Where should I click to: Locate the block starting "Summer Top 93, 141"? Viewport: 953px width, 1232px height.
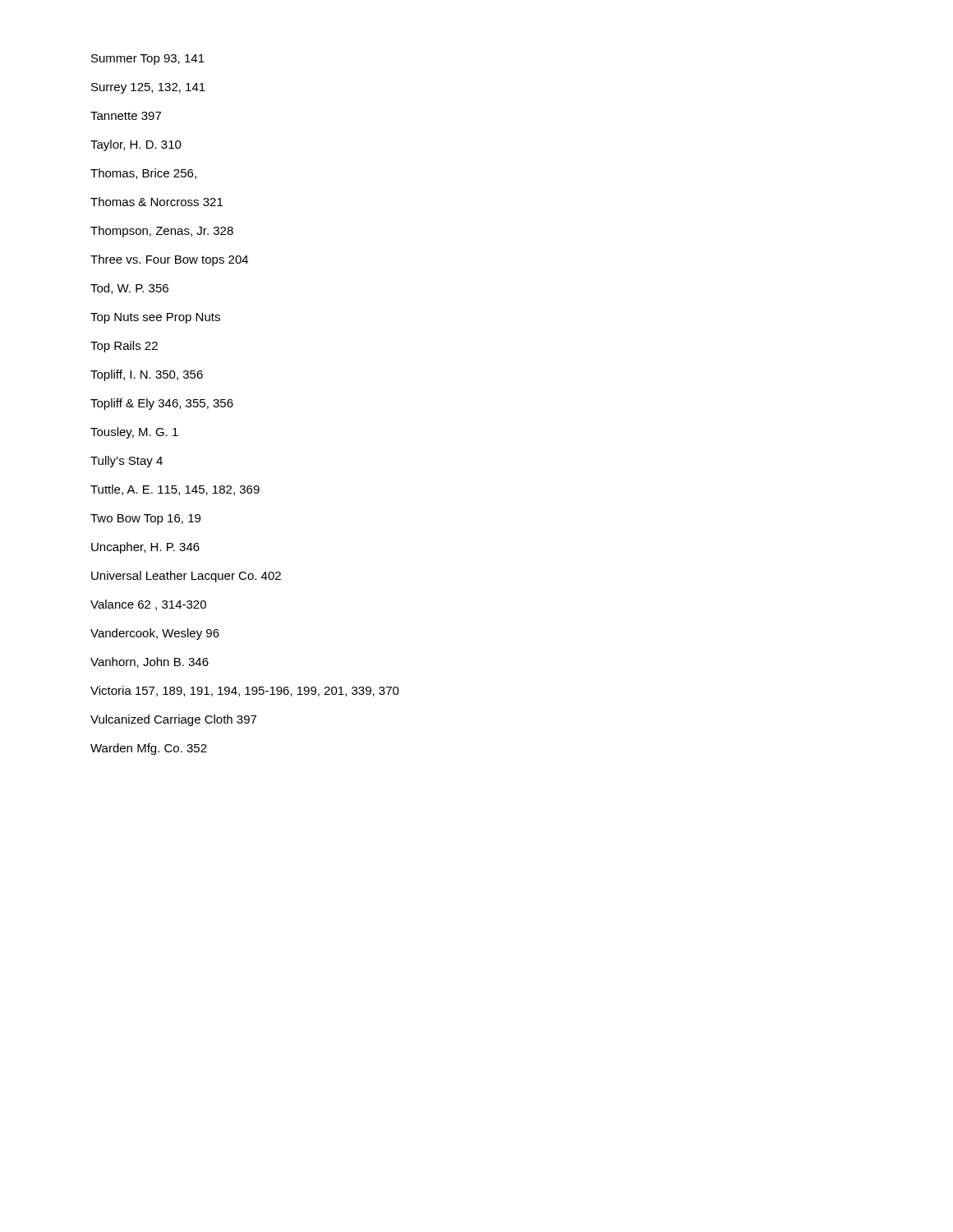point(147,58)
